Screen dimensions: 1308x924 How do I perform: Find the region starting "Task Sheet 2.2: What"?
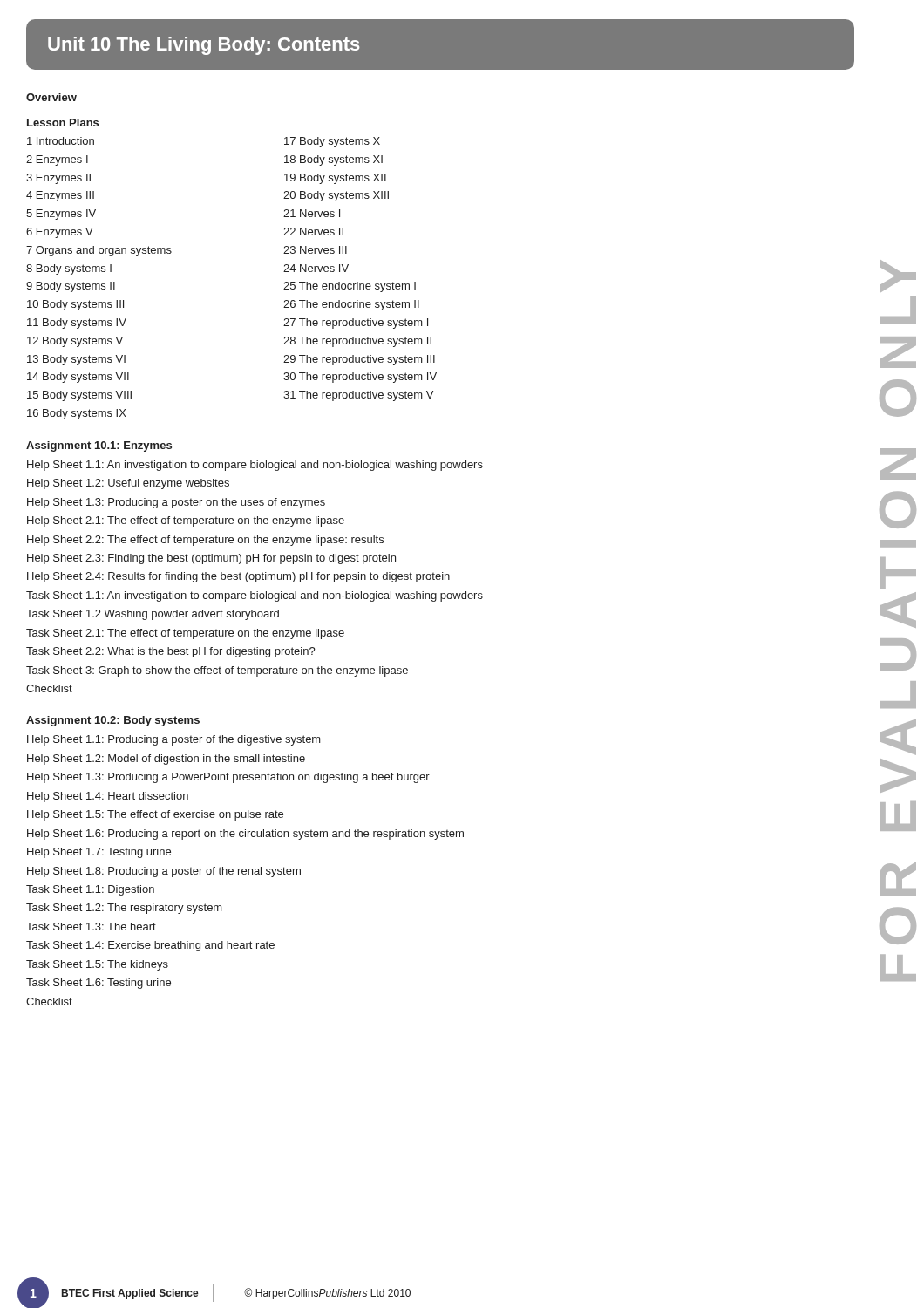pyautogui.click(x=171, y=651)
